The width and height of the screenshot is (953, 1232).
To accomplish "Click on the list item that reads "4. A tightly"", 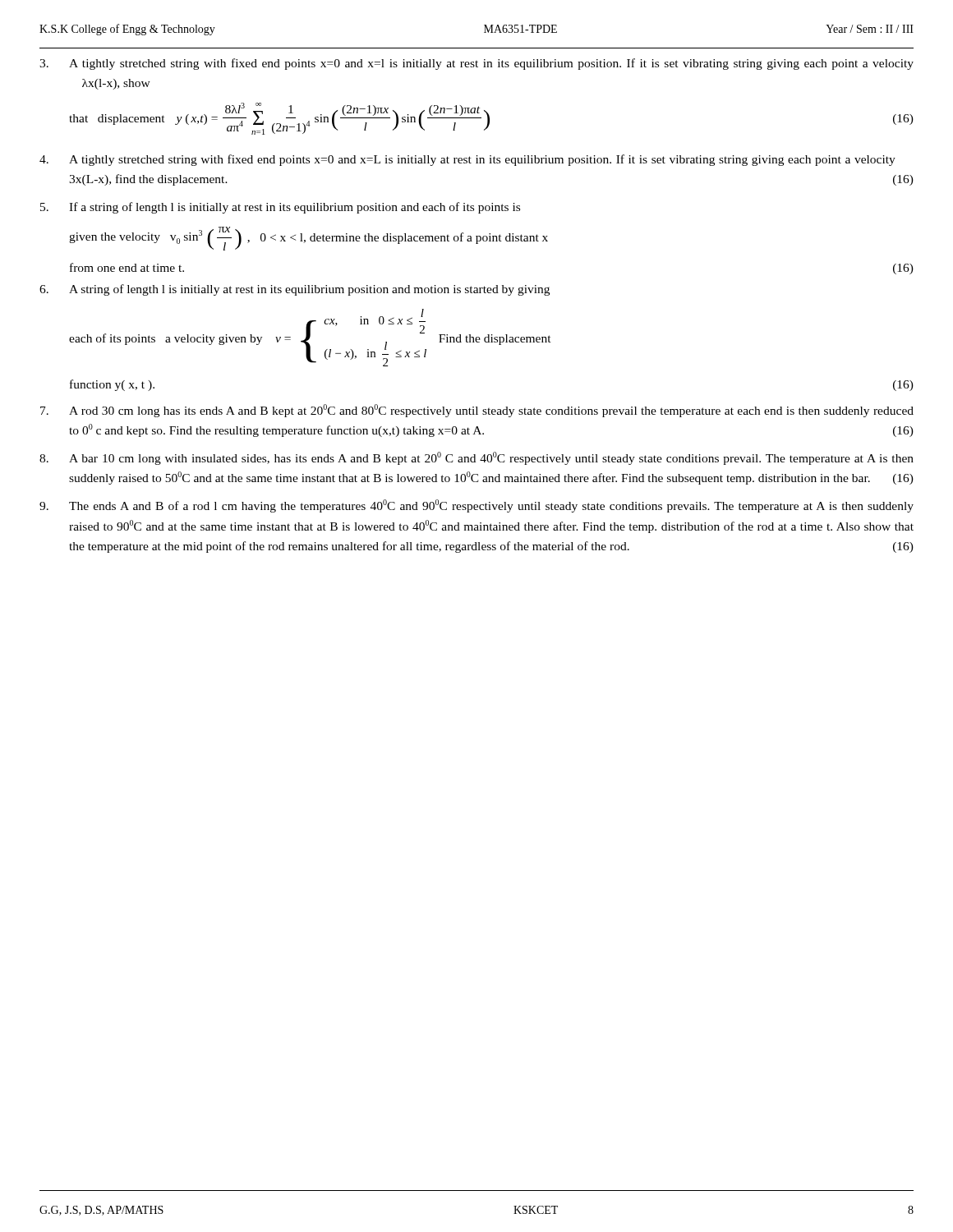I will [x=476, y=170].
